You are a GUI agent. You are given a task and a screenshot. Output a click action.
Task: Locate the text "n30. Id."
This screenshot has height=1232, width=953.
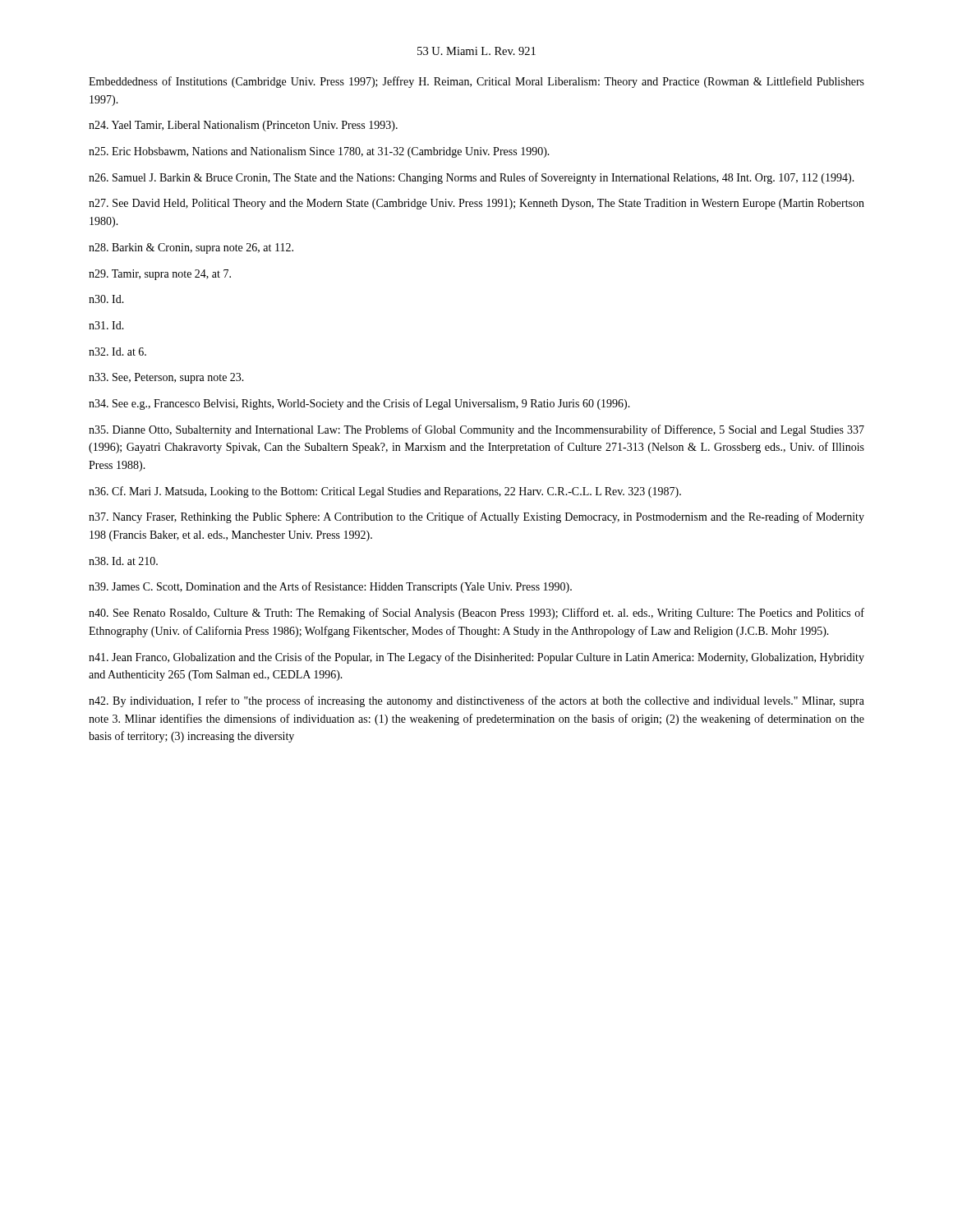[x=106, y=299]
